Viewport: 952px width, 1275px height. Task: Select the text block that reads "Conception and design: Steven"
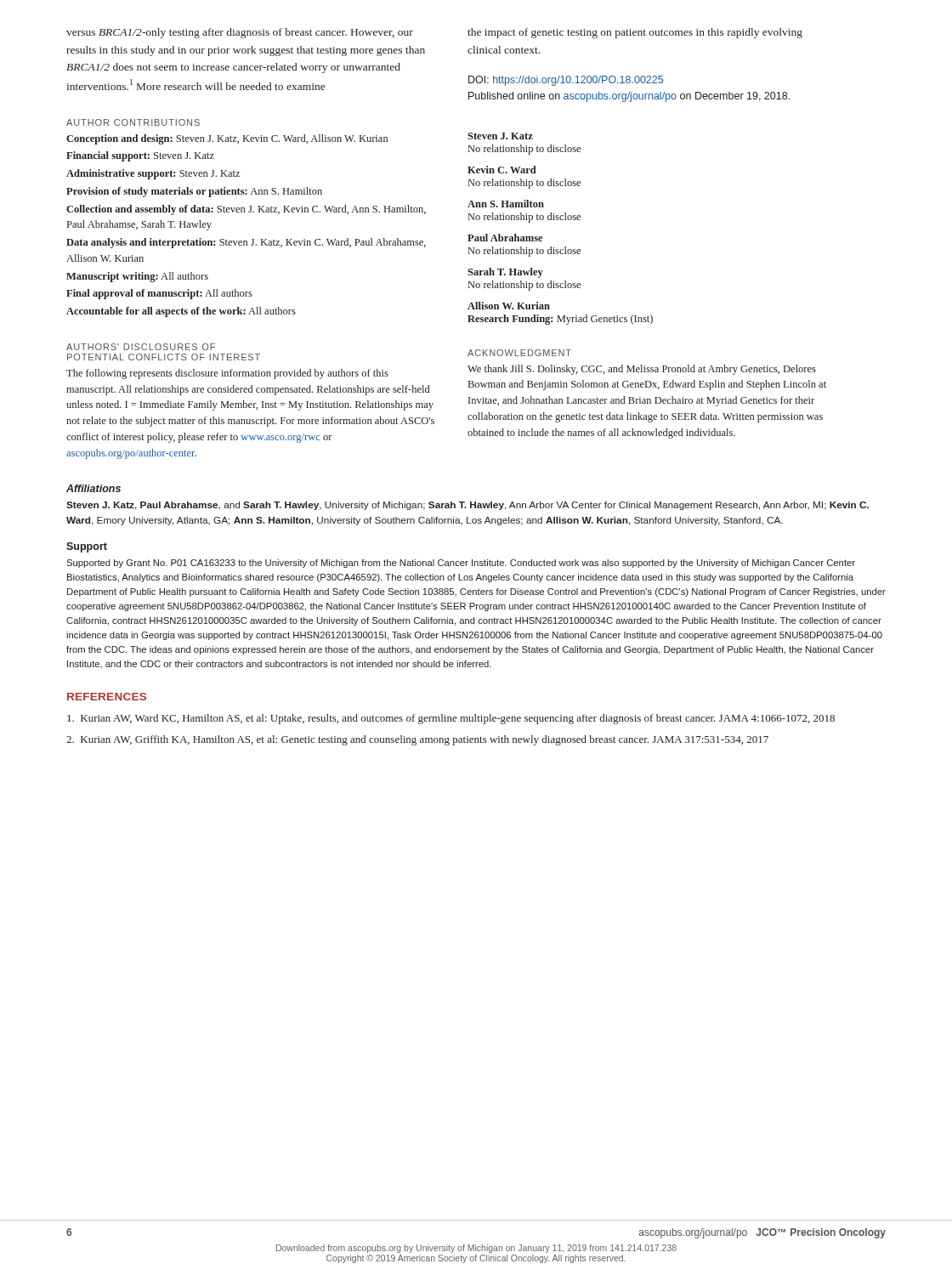click(x=227, y=139)
